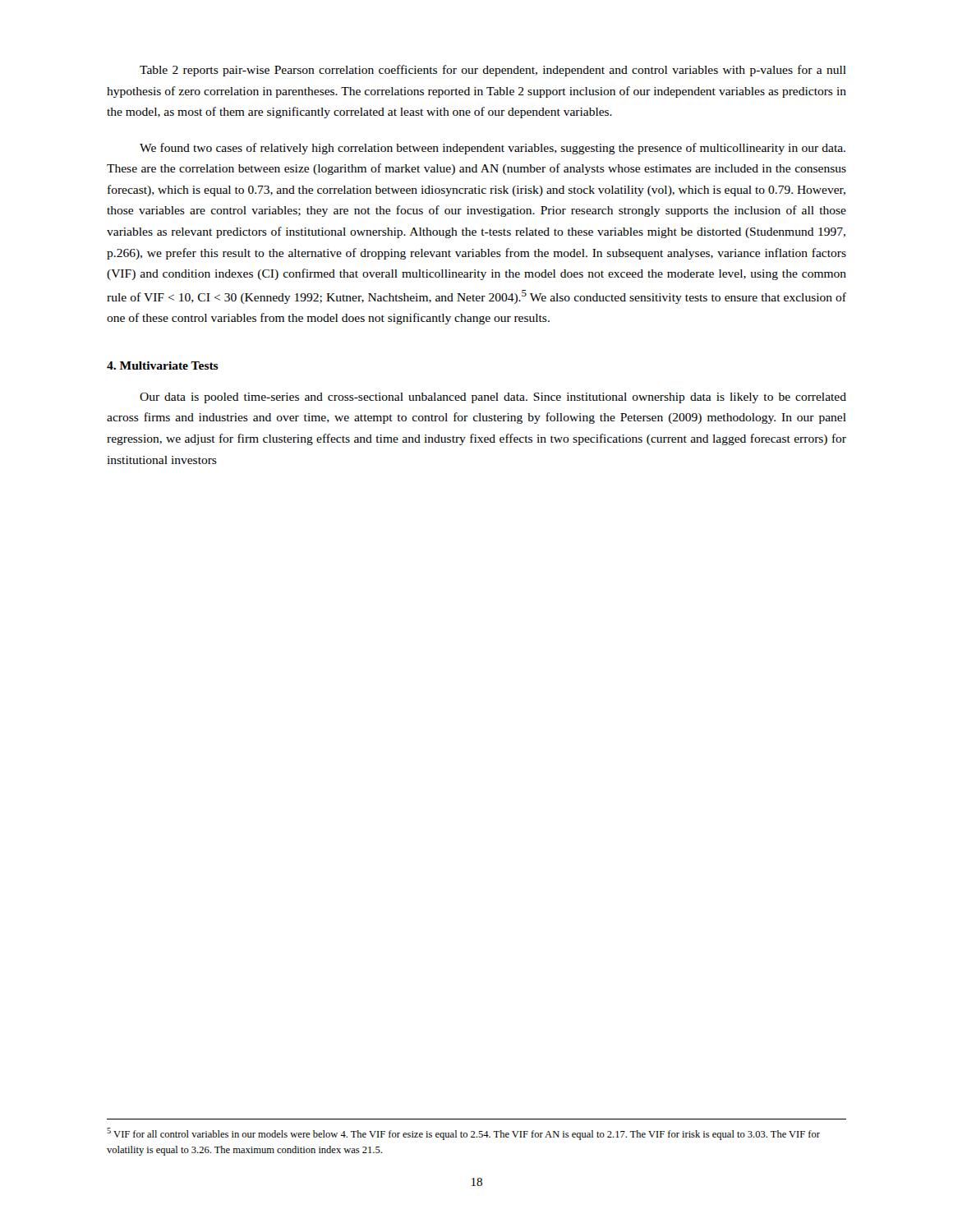The height and width of the screenshot is (1232, 953).
Task: Click the passage that begins "Table 2 reports pair-wise Pearson correlation coefficients"
Action: tap(476, 91)
